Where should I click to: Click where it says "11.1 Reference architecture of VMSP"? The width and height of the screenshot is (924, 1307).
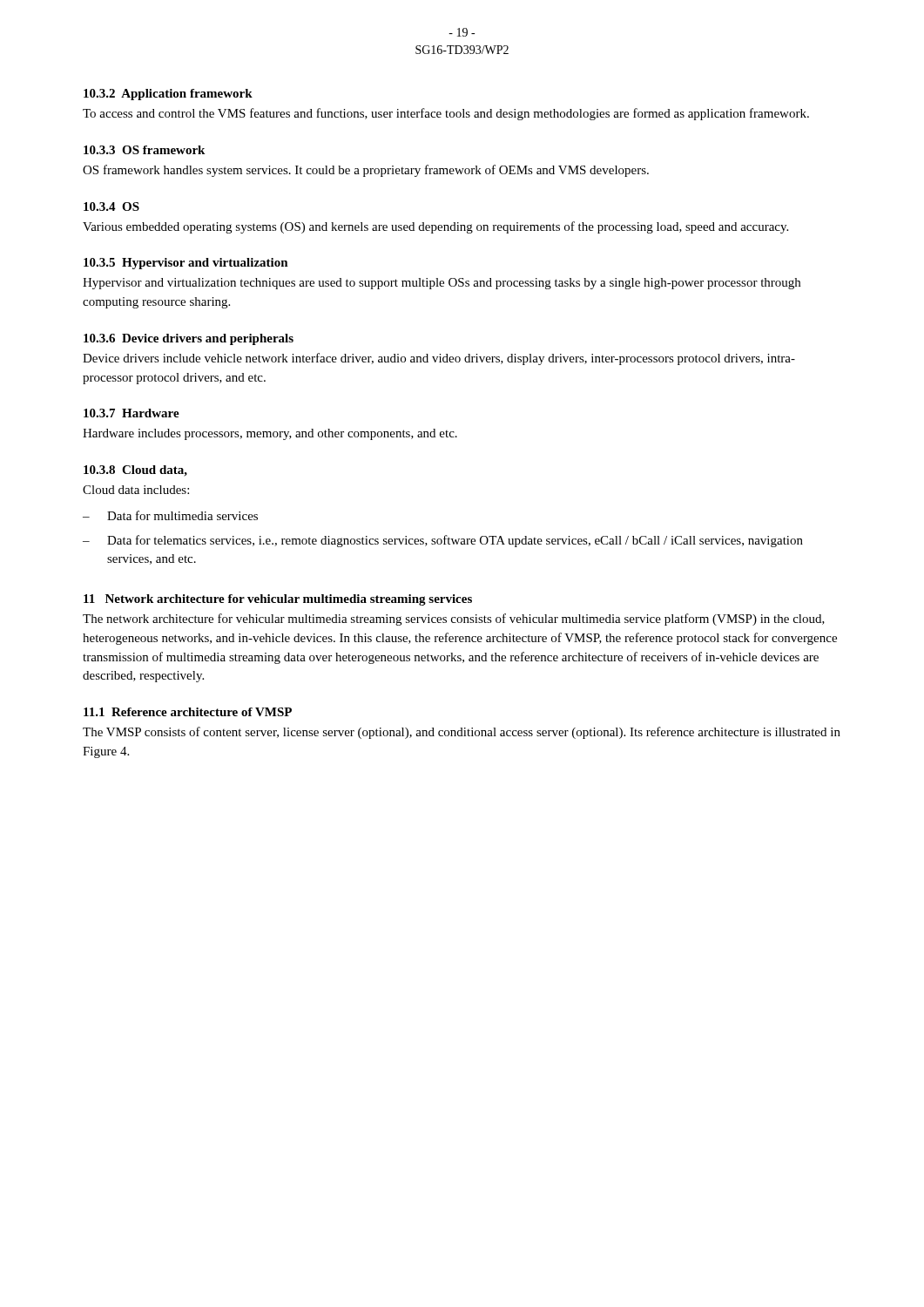point(187,712)
